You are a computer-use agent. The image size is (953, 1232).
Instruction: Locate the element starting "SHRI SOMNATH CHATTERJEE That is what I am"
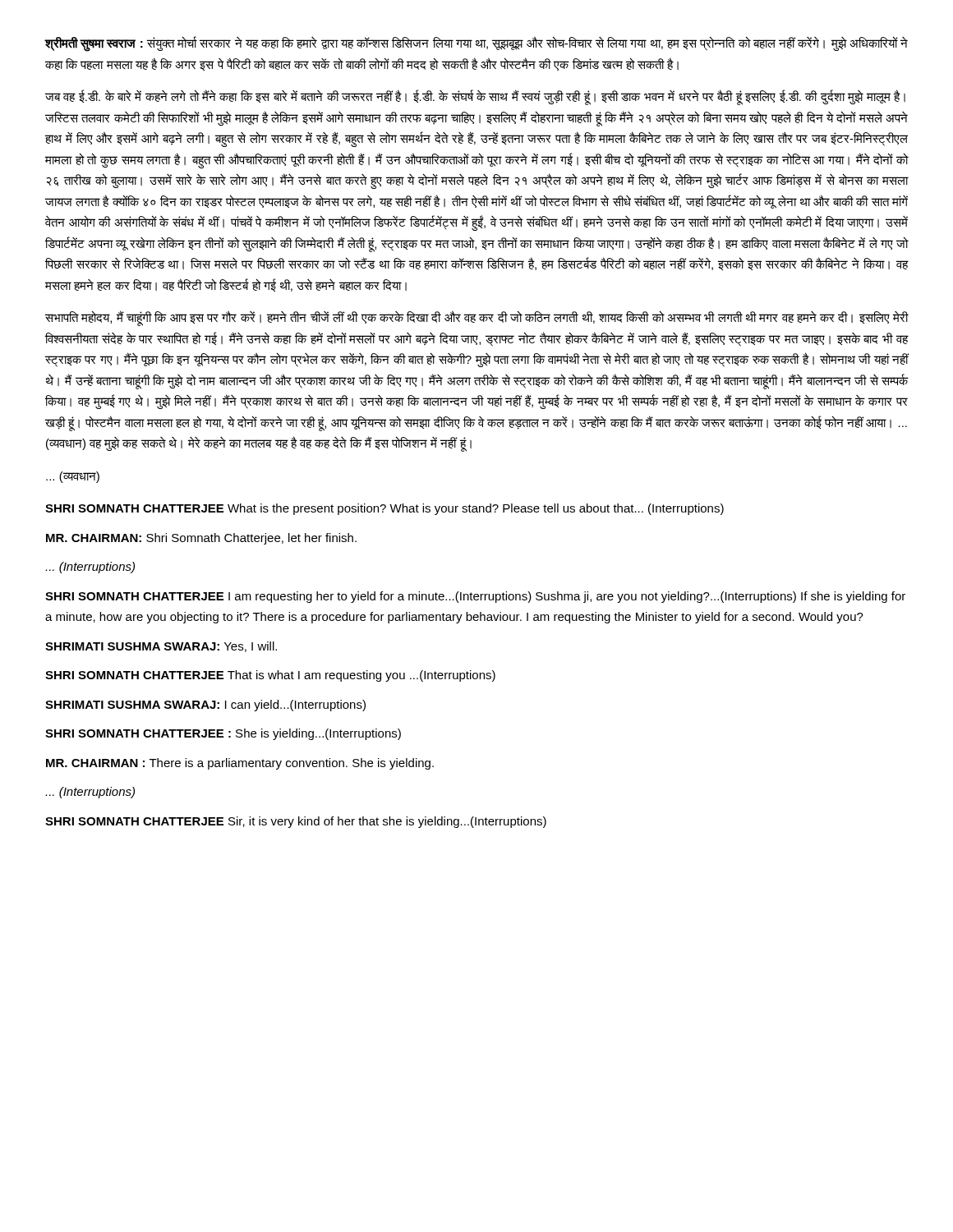click(x=271, y=675)
